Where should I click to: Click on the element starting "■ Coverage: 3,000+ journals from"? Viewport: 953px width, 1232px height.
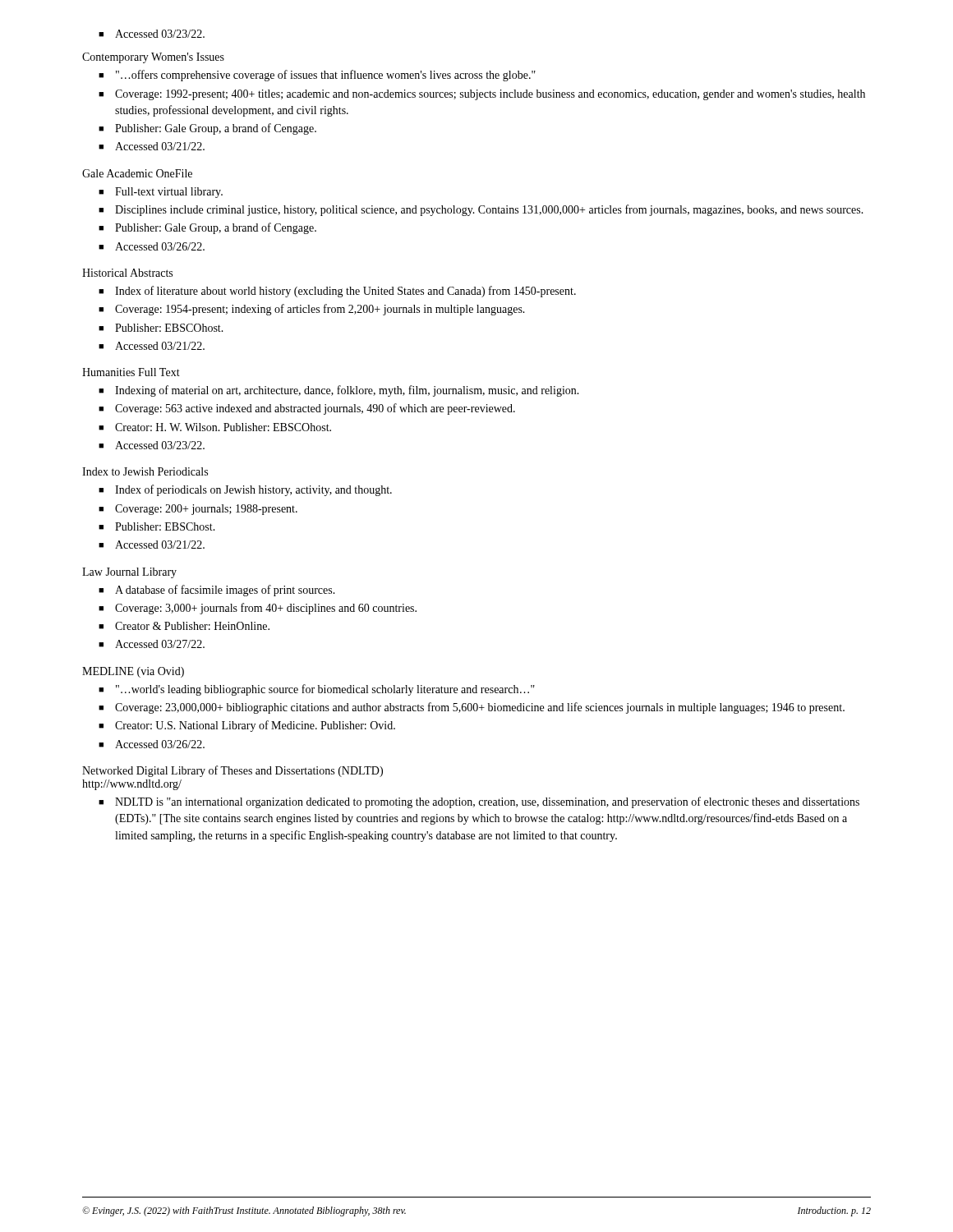coord(258,609)
